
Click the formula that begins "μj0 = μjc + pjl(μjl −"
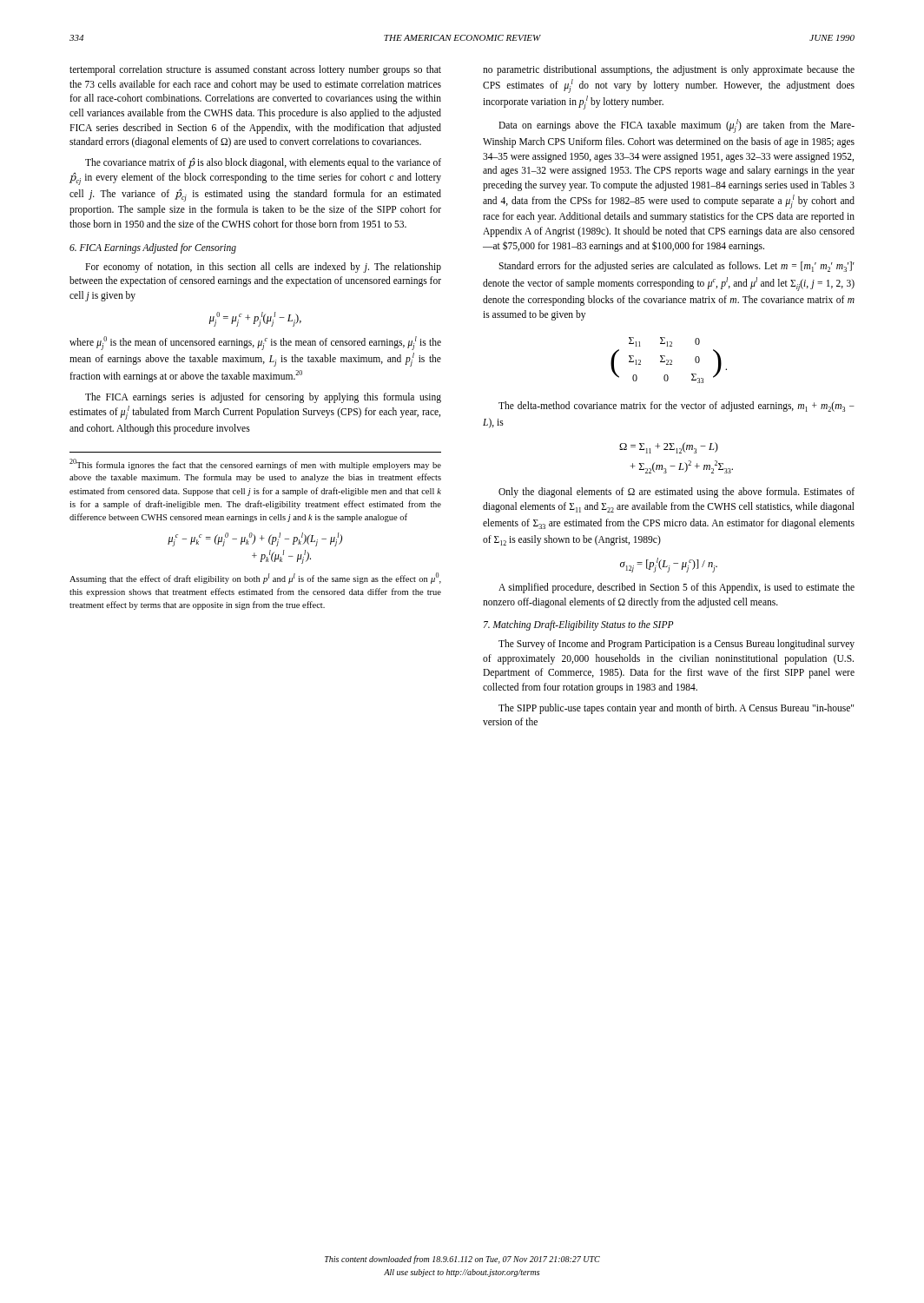(255, 318)
